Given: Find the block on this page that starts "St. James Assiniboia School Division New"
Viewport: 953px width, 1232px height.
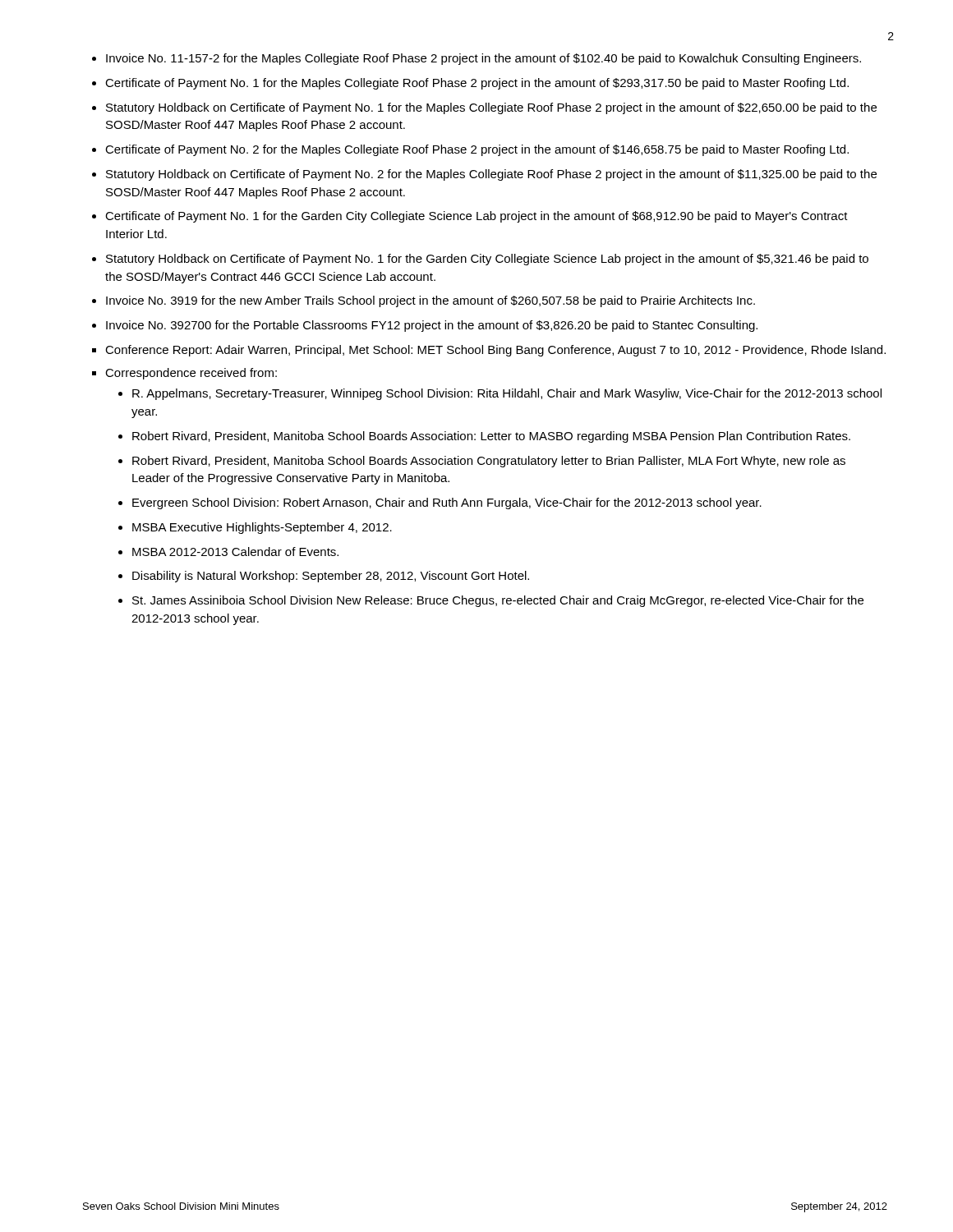Looking at the screenshot, I should coord(498,609).
